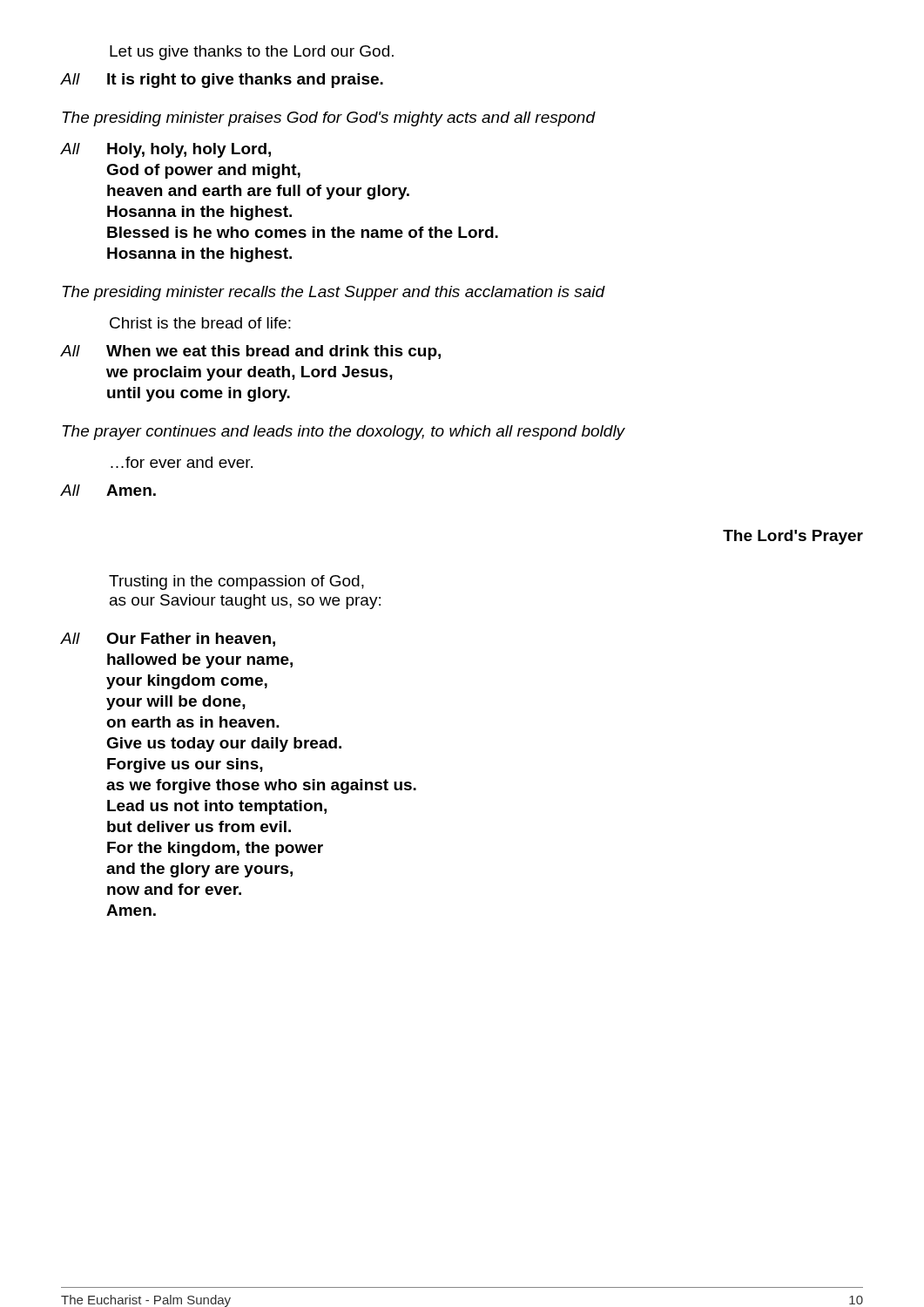The width and height of the screenshot is (924, 1307).
Task: Click on the region starting "All Holy, holy, holy Lord, God of power"
Action: click(x=166, y=150)
